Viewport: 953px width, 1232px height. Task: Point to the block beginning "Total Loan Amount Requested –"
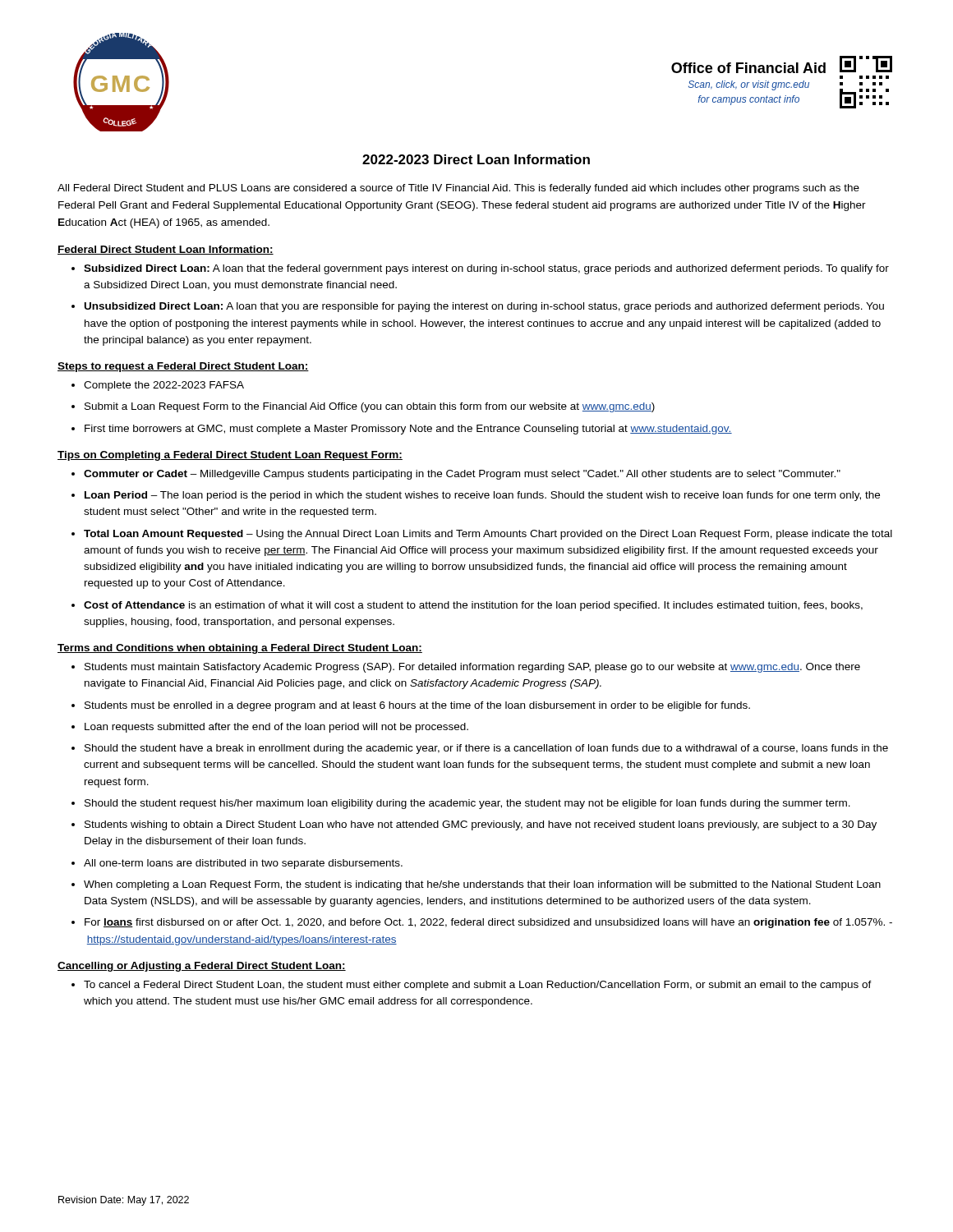(488, 558)
